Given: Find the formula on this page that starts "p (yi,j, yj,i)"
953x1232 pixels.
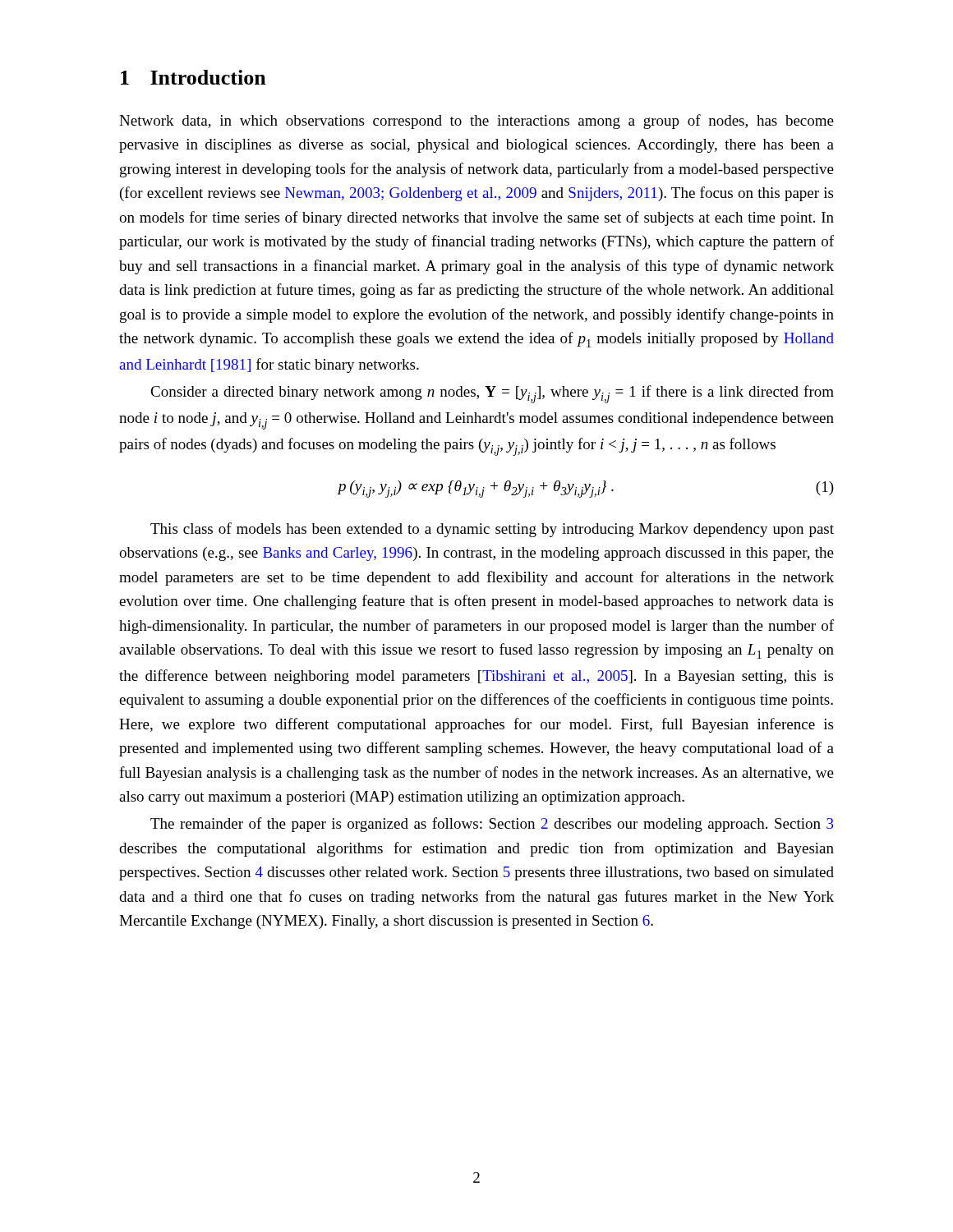Looking at the screenshot, I should [476, 487].
